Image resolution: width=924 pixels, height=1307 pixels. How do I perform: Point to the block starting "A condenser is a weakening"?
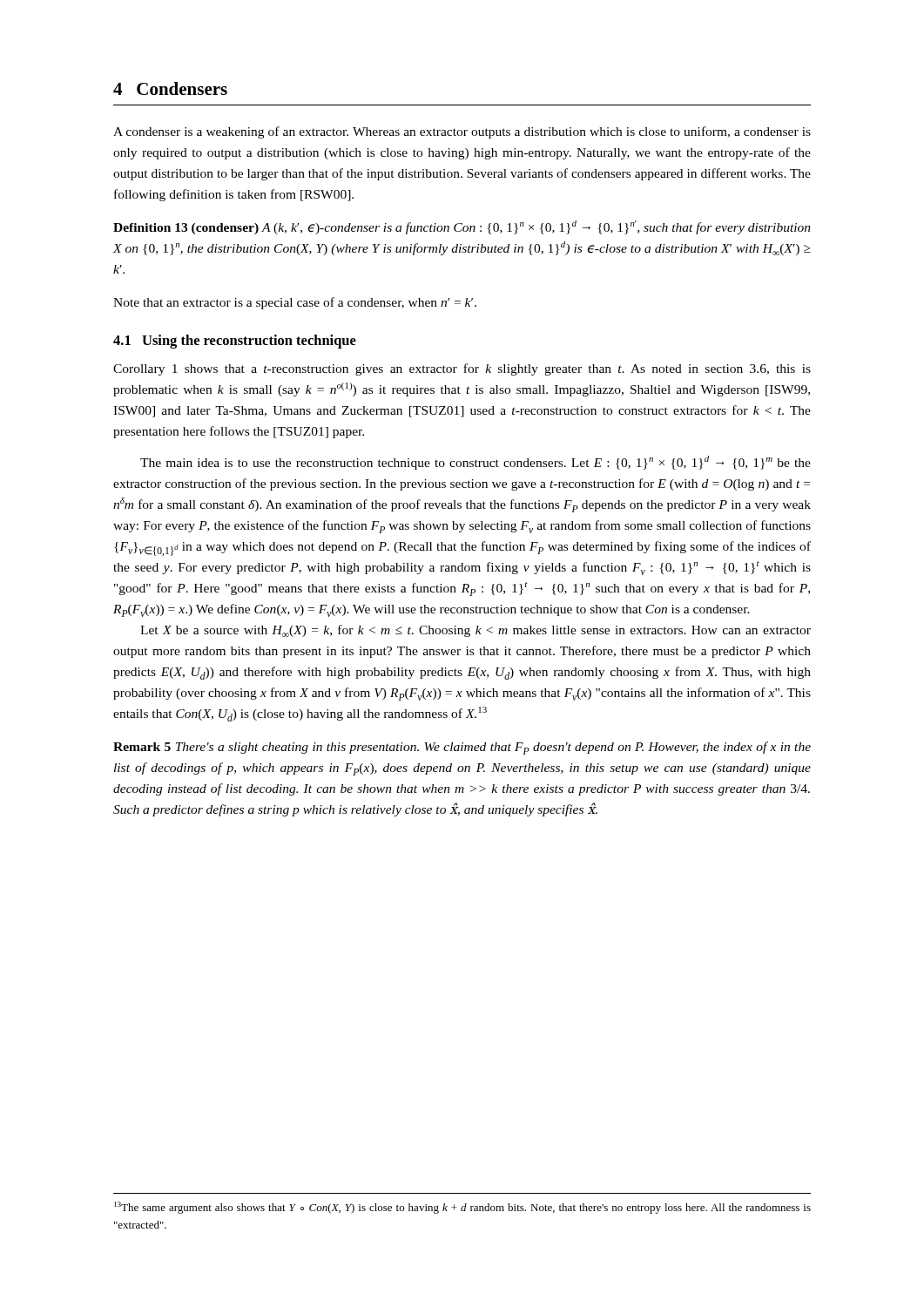point(462,163)
